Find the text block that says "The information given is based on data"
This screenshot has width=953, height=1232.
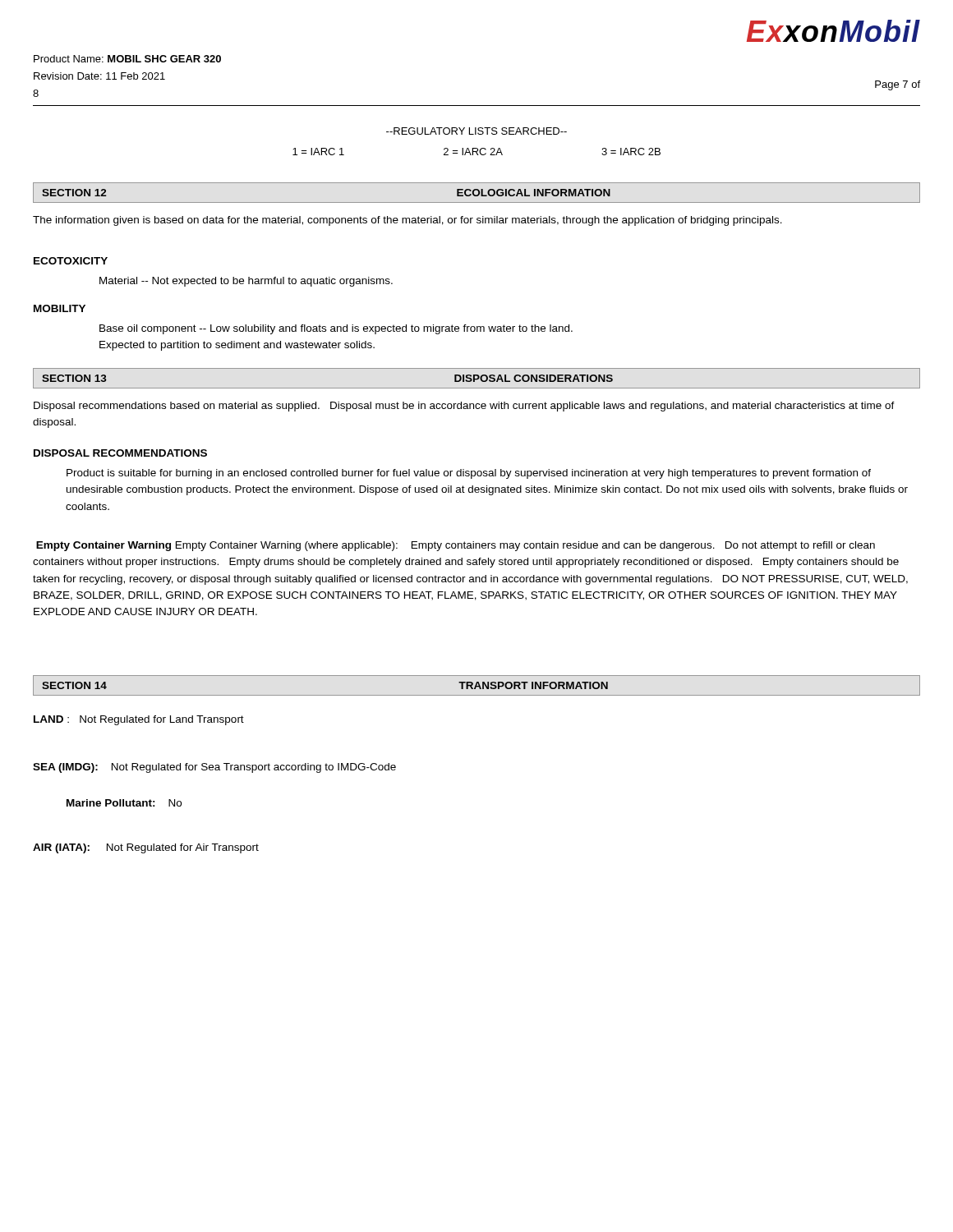[408, 220]
